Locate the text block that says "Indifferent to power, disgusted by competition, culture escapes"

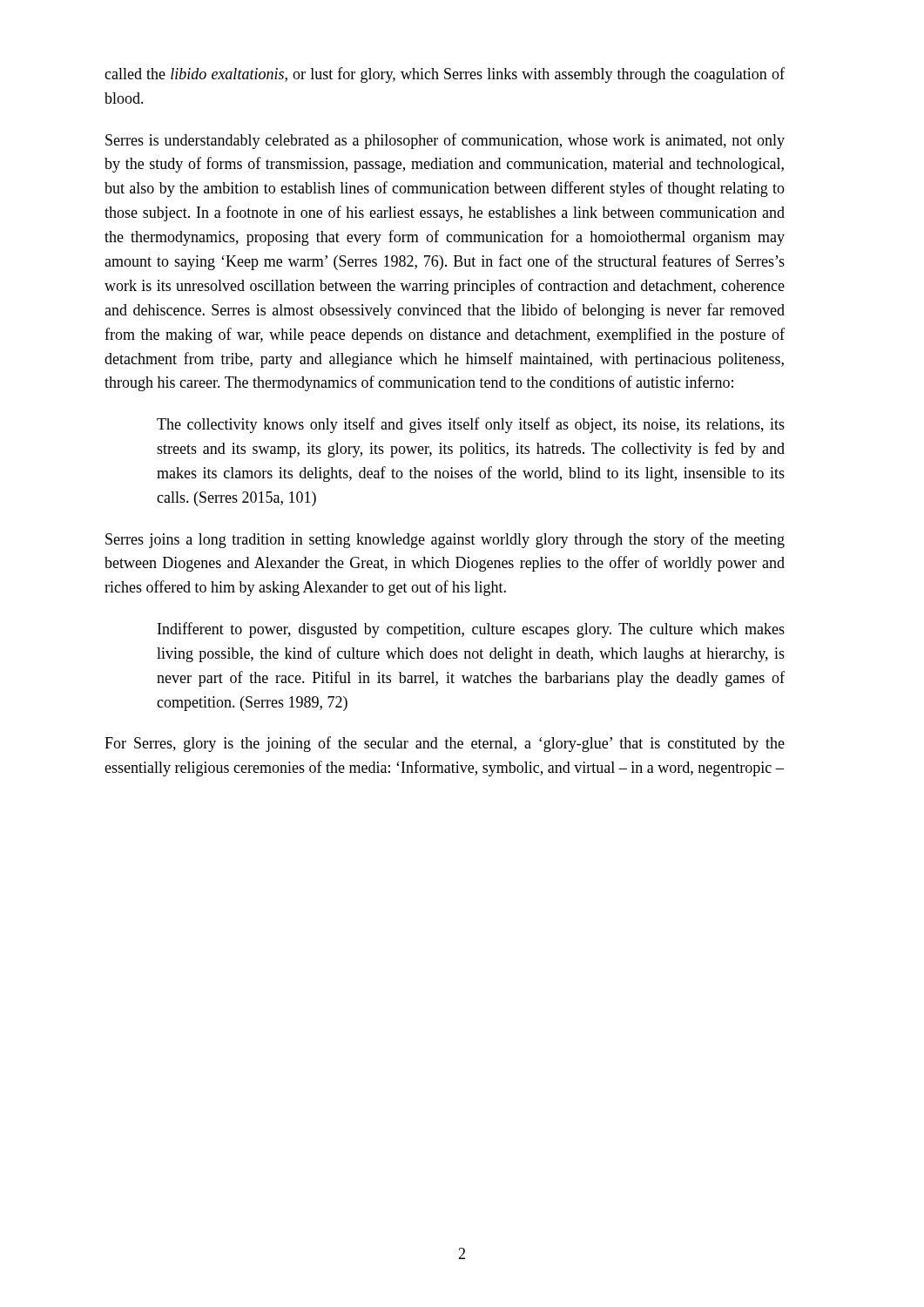click(x=471, y=666)
